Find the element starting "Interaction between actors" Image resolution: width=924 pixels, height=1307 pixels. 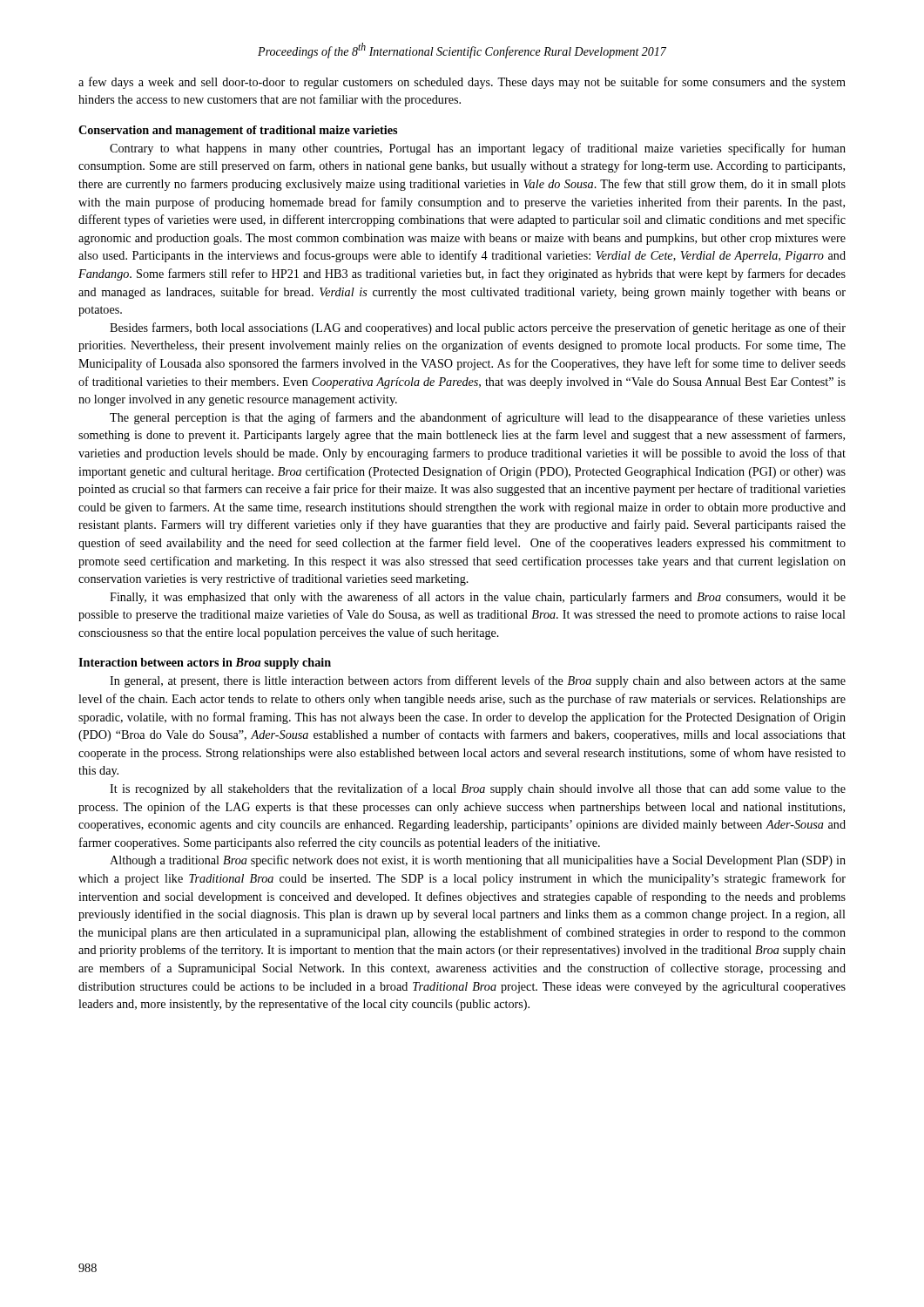[205, 663]
